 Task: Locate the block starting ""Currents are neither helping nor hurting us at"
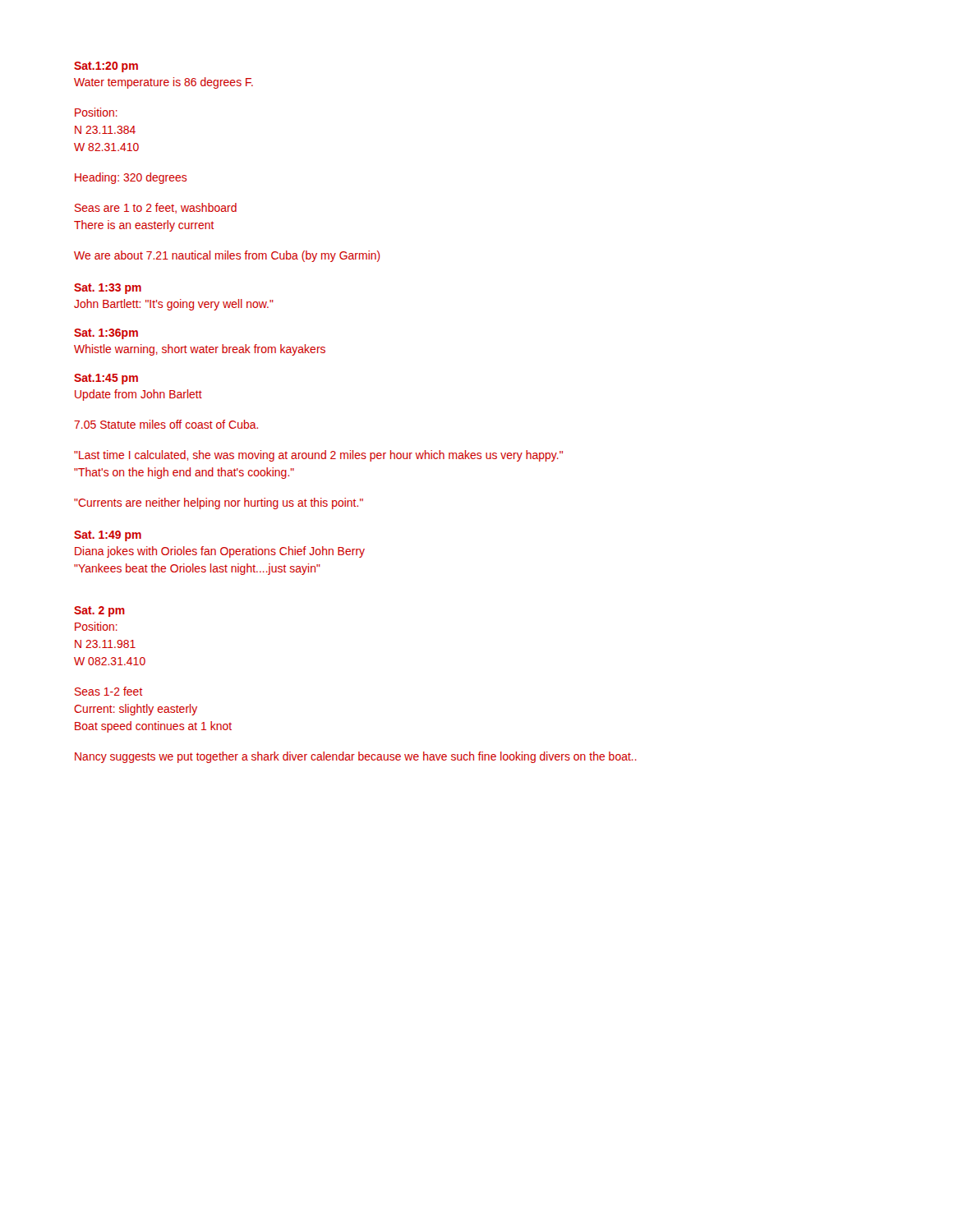pos(219,503)
